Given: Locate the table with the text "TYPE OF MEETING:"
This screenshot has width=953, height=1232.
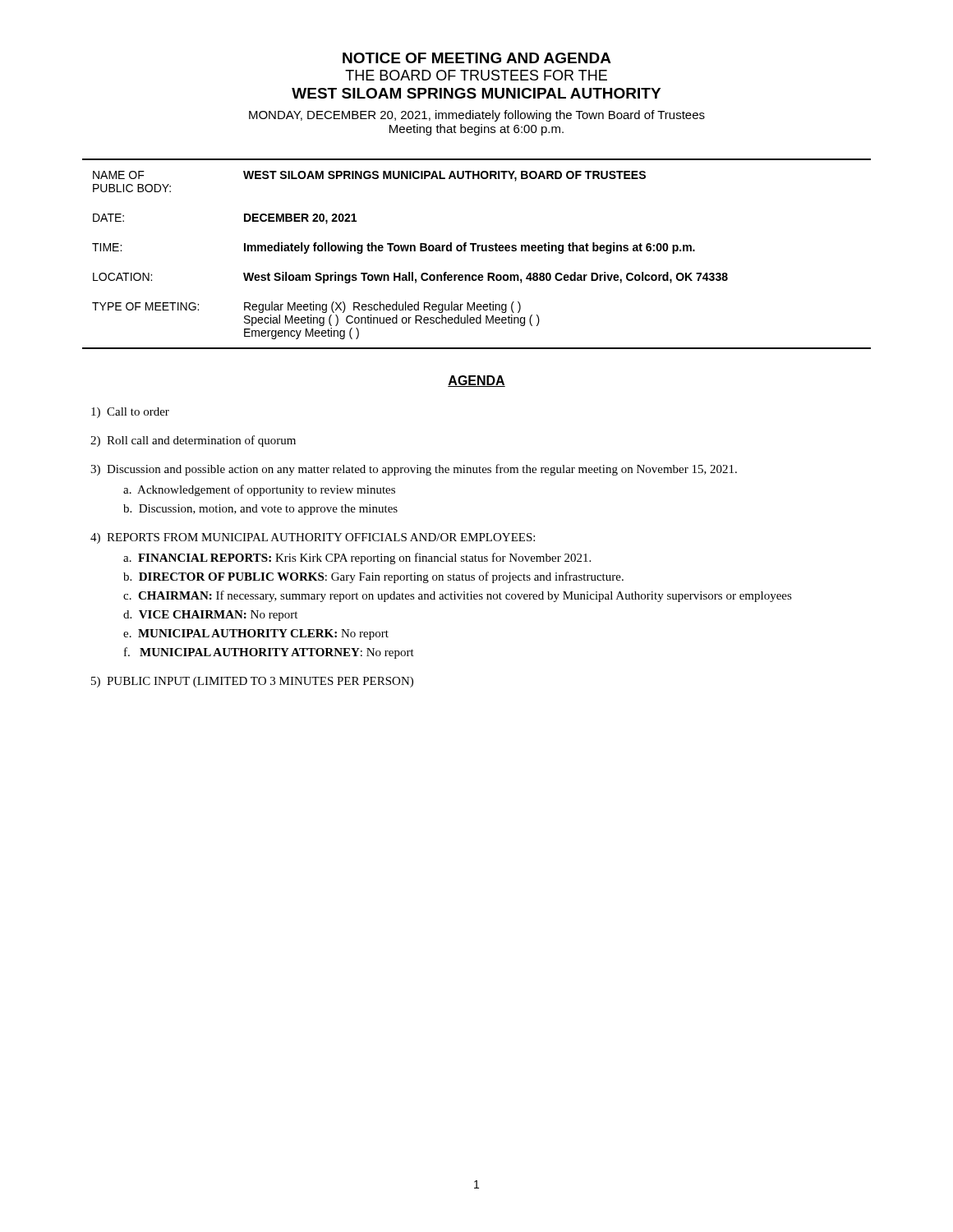Looking at the screenshot, I should click(x=476, y=254).
